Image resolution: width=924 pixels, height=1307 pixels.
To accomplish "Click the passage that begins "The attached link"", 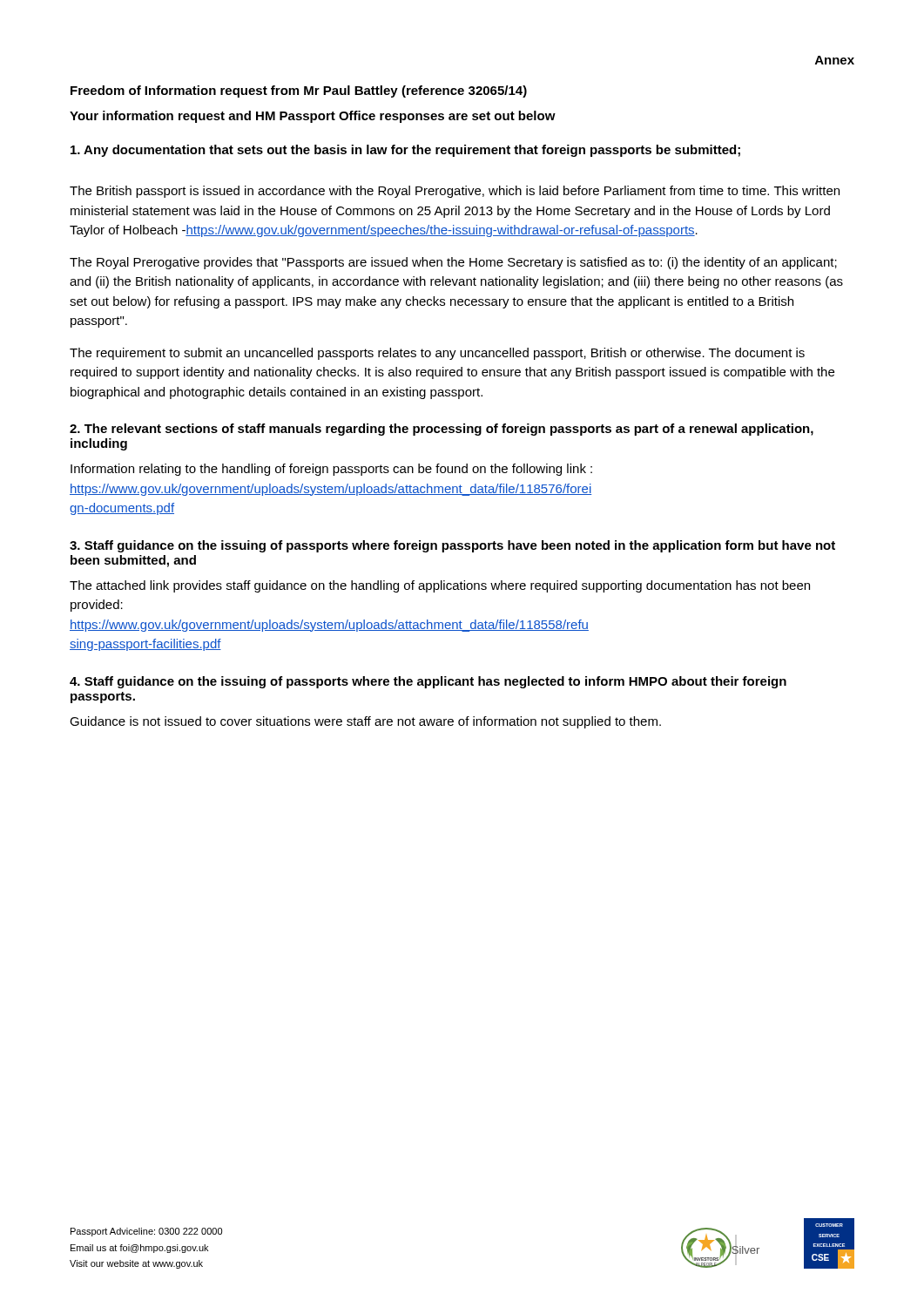I will (440, 614).
